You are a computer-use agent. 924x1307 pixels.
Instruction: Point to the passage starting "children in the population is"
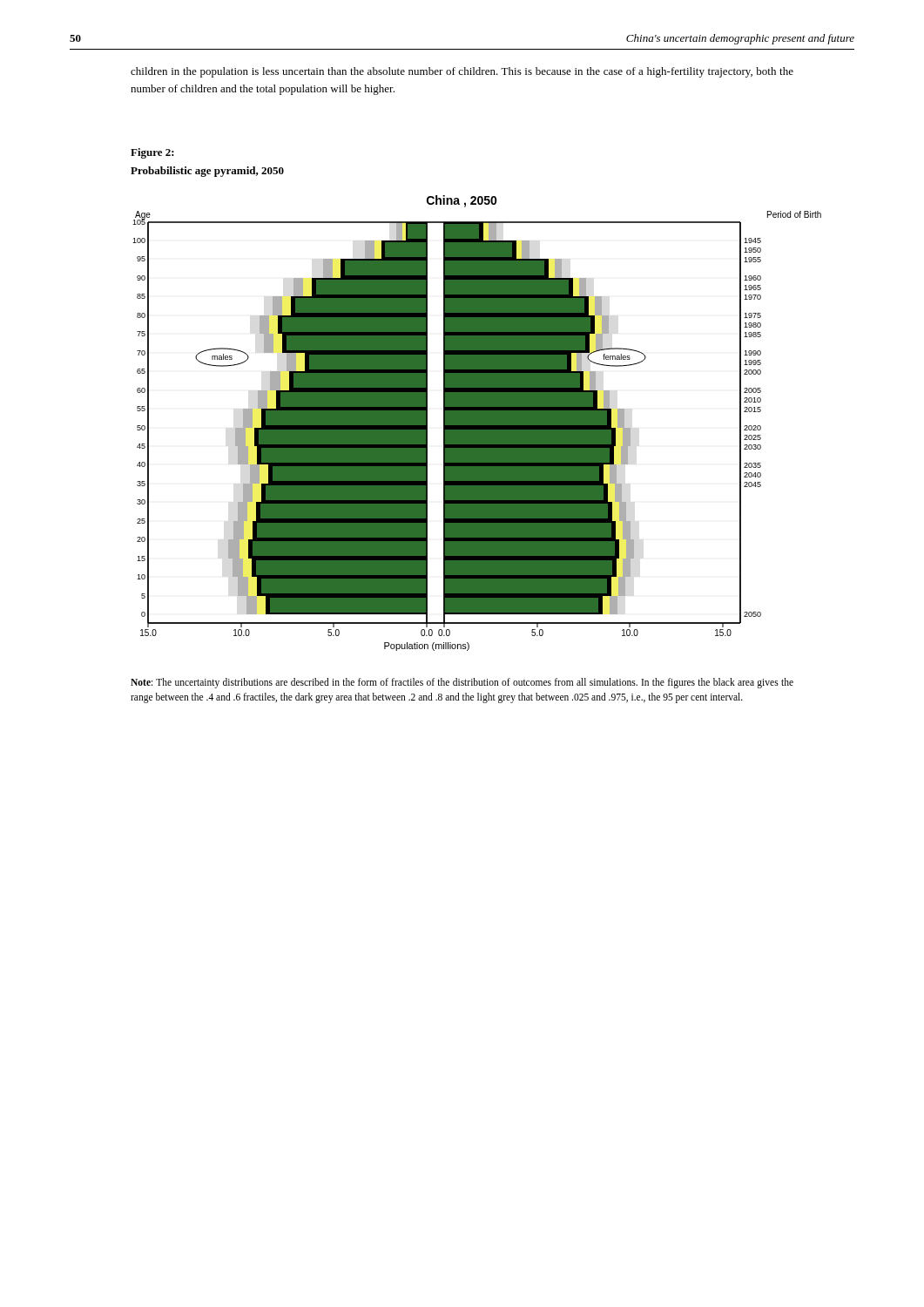point(462,79)
